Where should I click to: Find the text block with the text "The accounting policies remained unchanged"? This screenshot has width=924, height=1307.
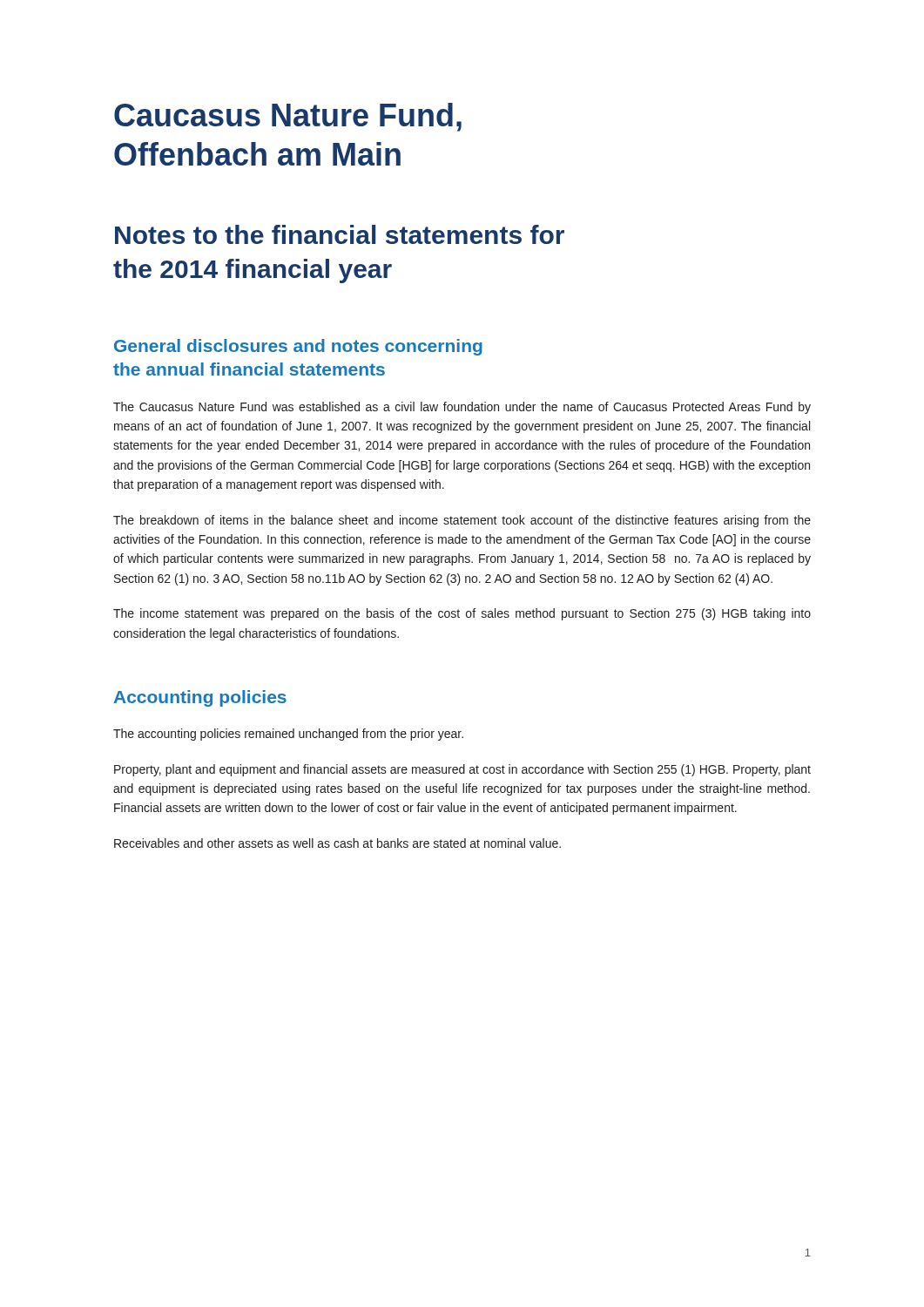pos(289,734)
